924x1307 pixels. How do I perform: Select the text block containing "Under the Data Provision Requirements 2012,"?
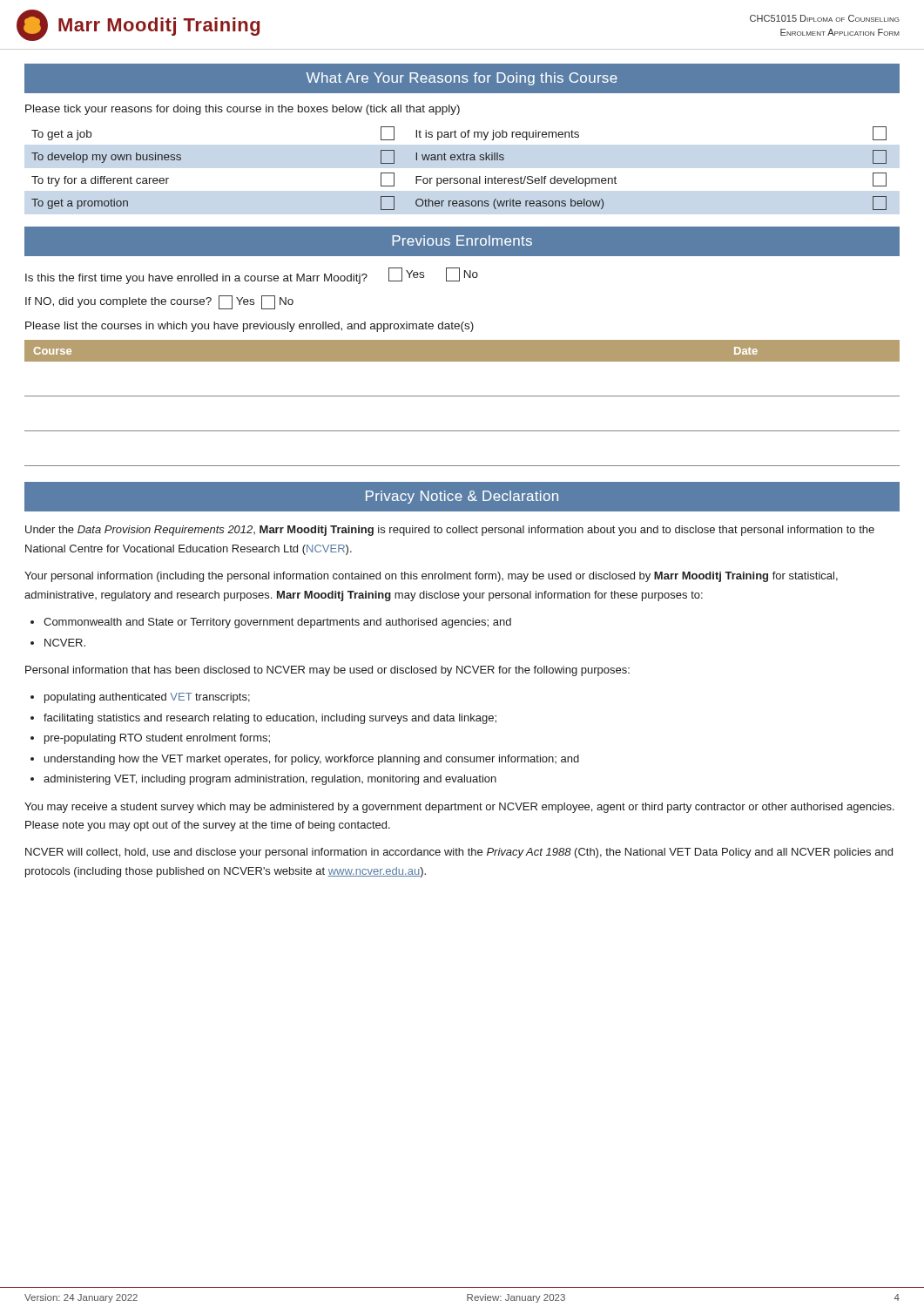point(462,539)
